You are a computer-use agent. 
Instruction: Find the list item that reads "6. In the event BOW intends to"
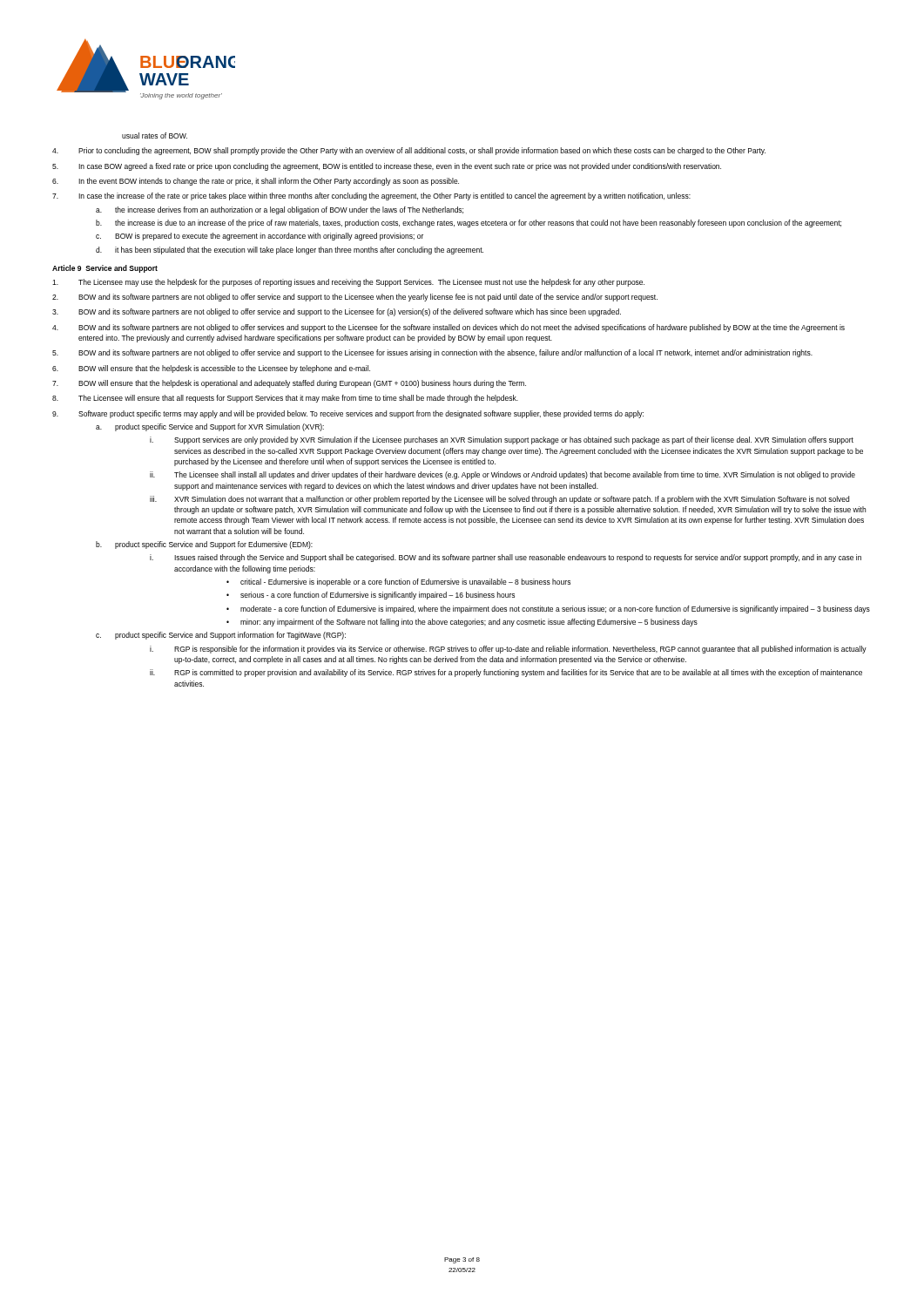[462, 181]
